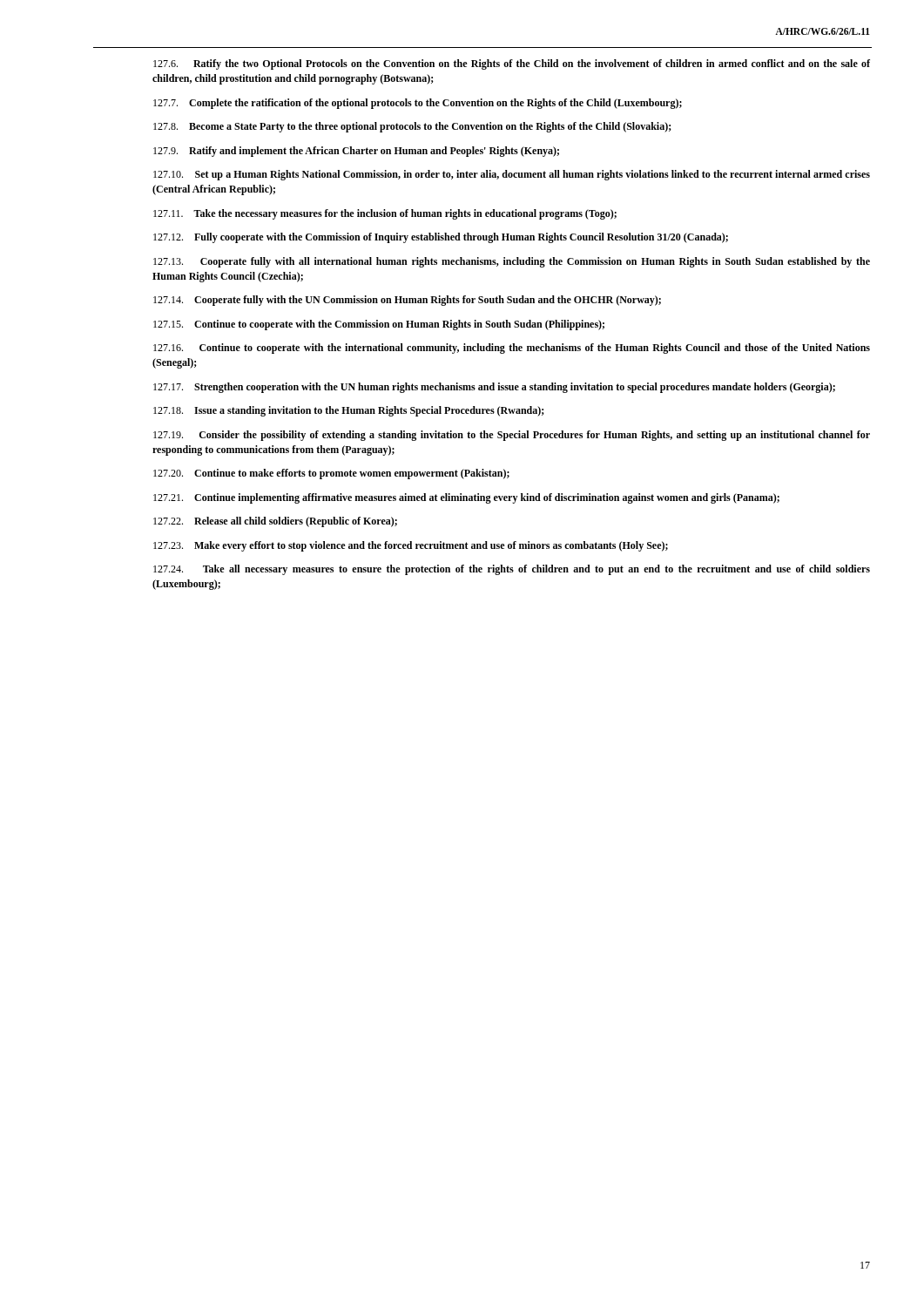This screenshot has height=1307, width=924.
Task: Locate the list item that reads "127.21. Continue implementing affirmative measures aimed at"
Action: (x=466, y=497)
